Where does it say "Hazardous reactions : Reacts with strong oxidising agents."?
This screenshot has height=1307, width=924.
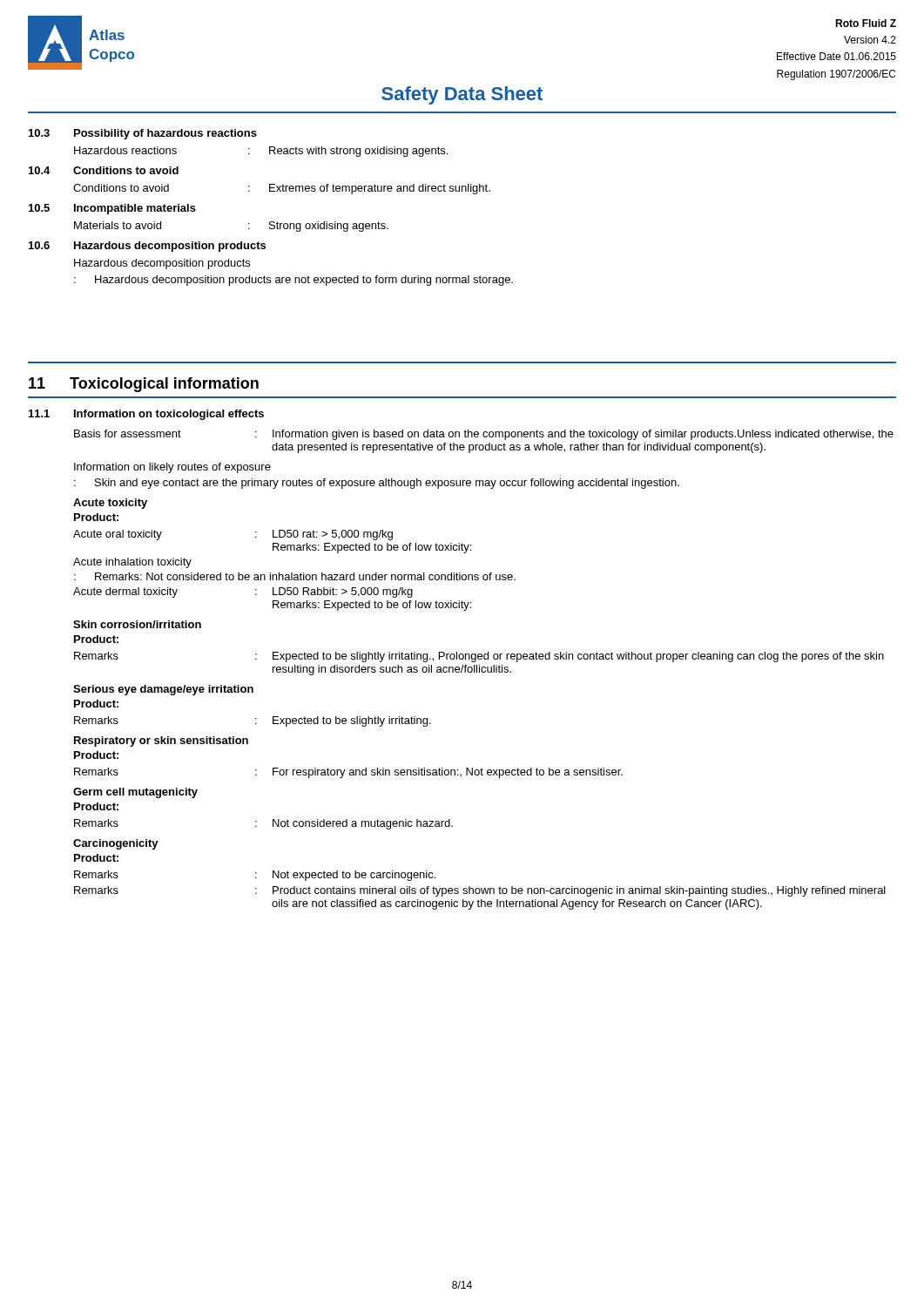121,151
